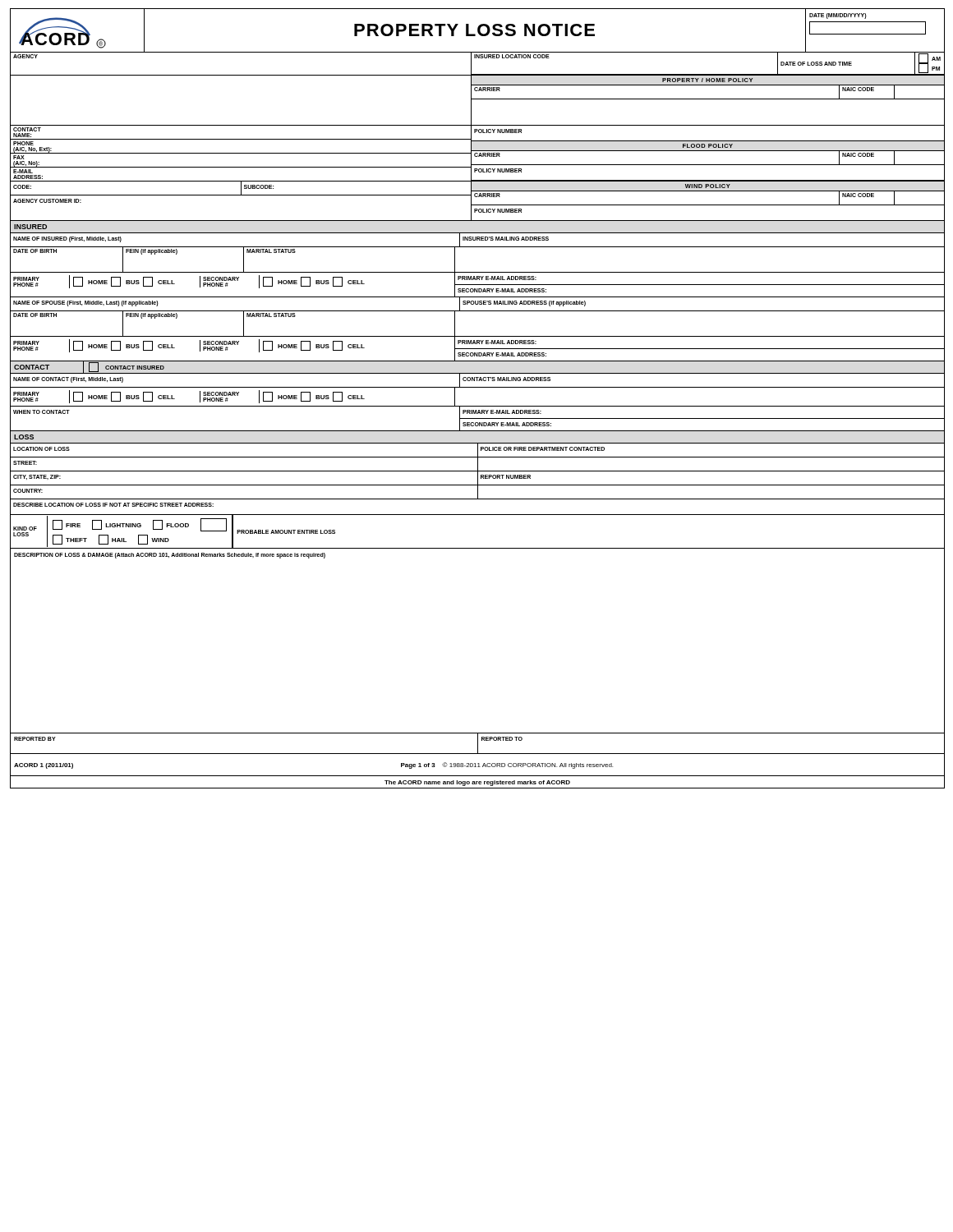Select the text that says "DATE OF LOSS AND TIME"

pos(816,63)
